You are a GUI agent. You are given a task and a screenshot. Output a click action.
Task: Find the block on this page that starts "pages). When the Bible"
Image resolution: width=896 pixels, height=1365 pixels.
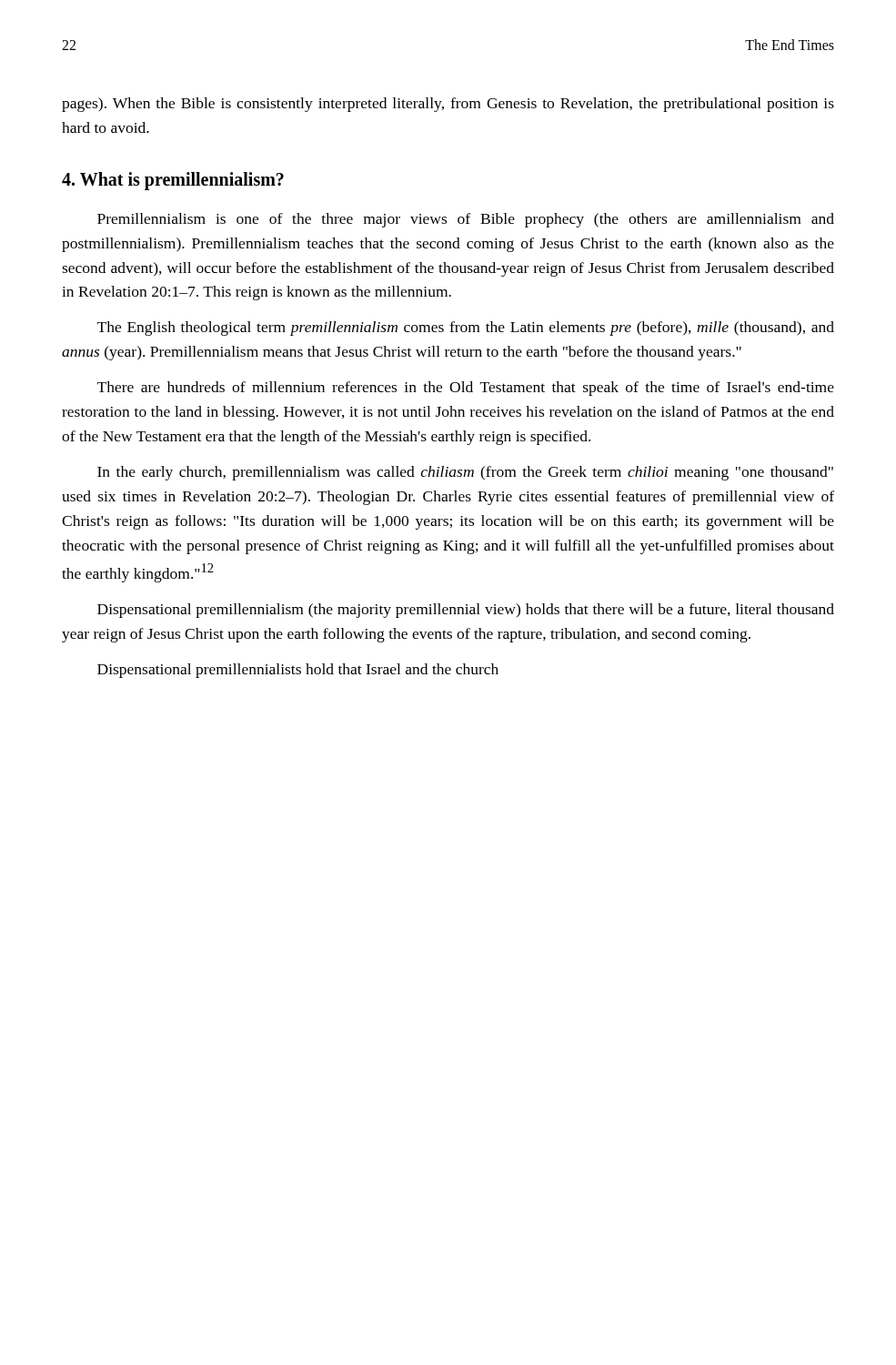coord(448,116)
